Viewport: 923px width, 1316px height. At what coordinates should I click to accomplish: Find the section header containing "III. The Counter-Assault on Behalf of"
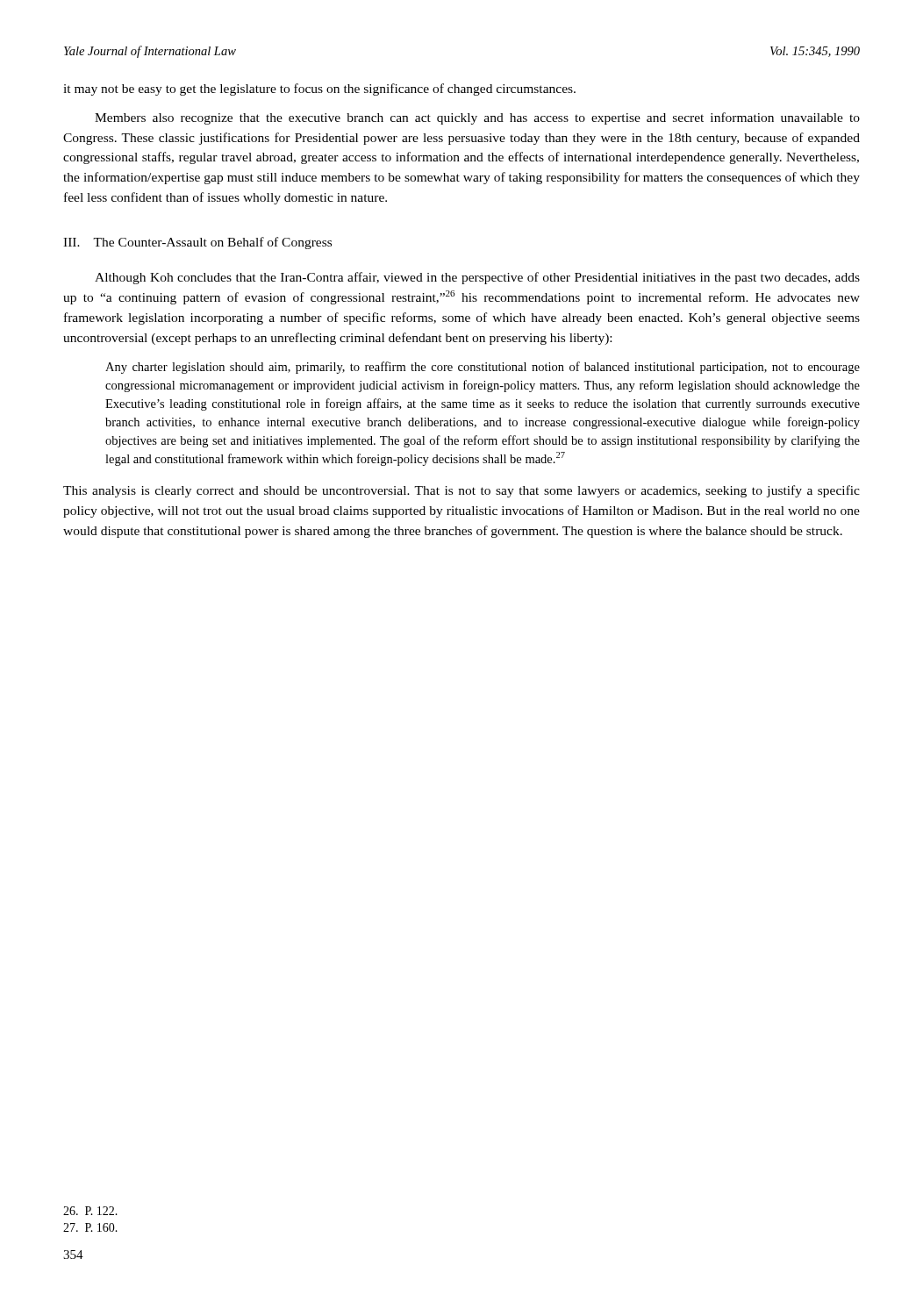pos(198,241)
